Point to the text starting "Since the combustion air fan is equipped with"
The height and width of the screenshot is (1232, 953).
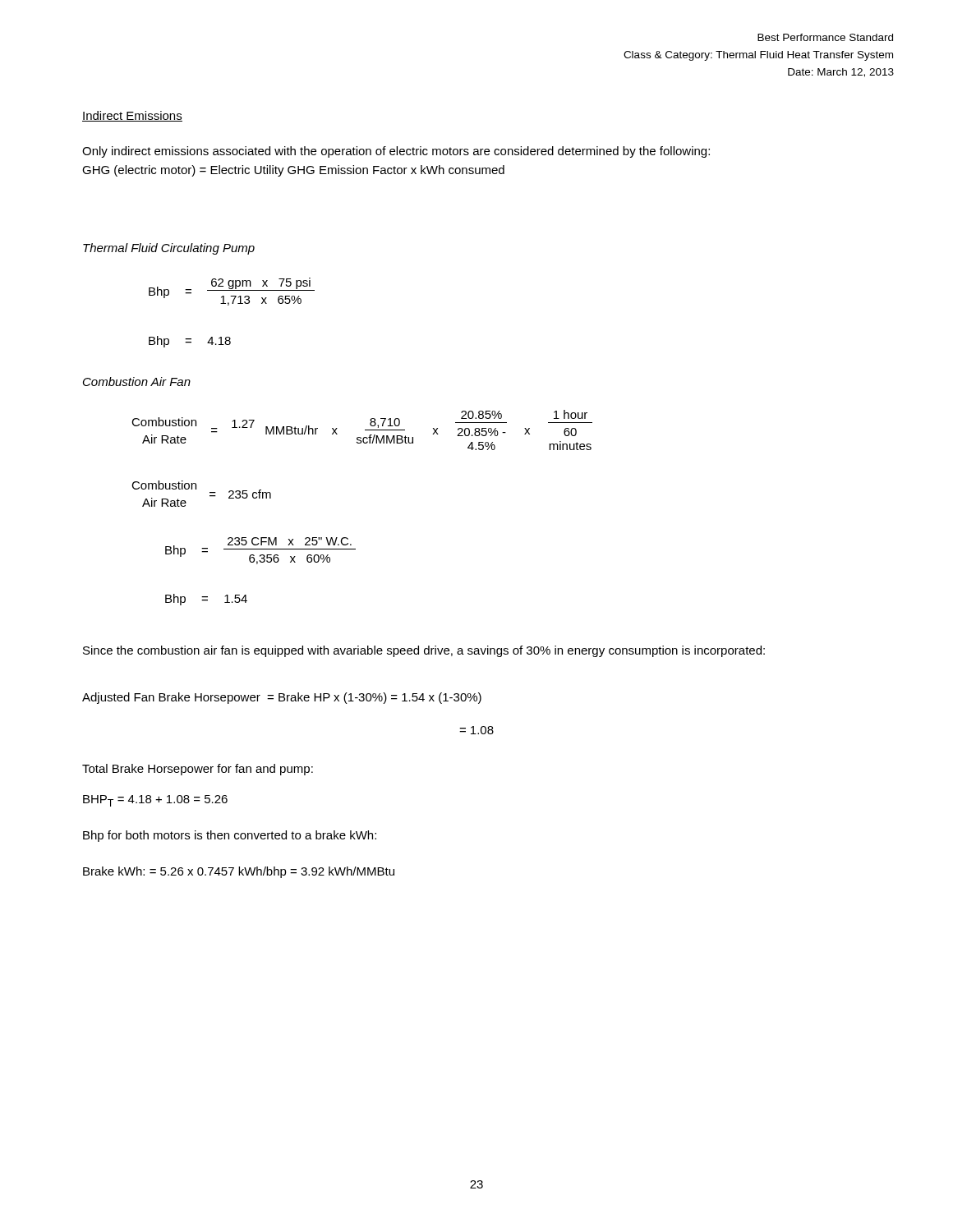(x=424, y=650)
